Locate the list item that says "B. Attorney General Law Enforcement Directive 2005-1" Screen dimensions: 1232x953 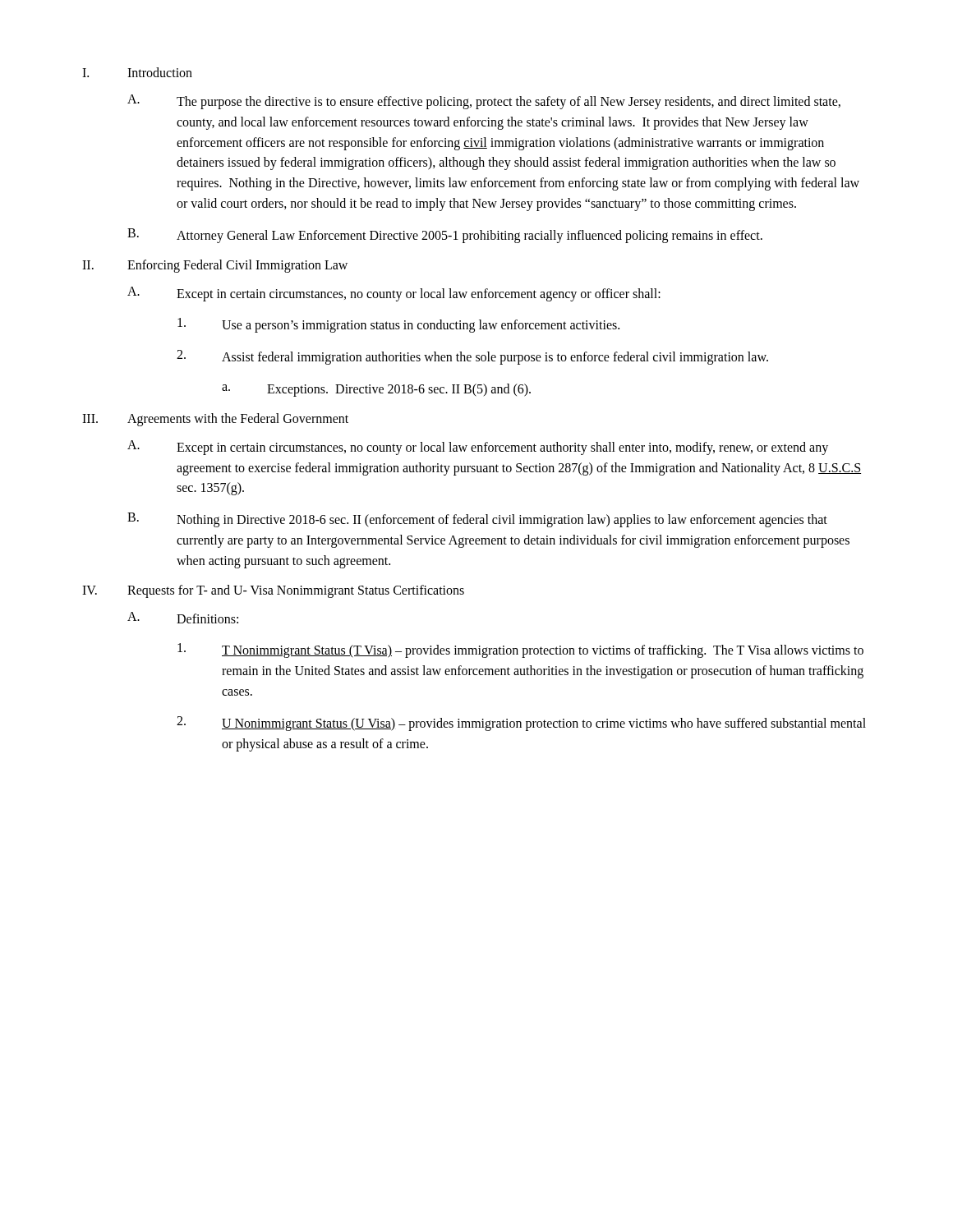[499, 236]
